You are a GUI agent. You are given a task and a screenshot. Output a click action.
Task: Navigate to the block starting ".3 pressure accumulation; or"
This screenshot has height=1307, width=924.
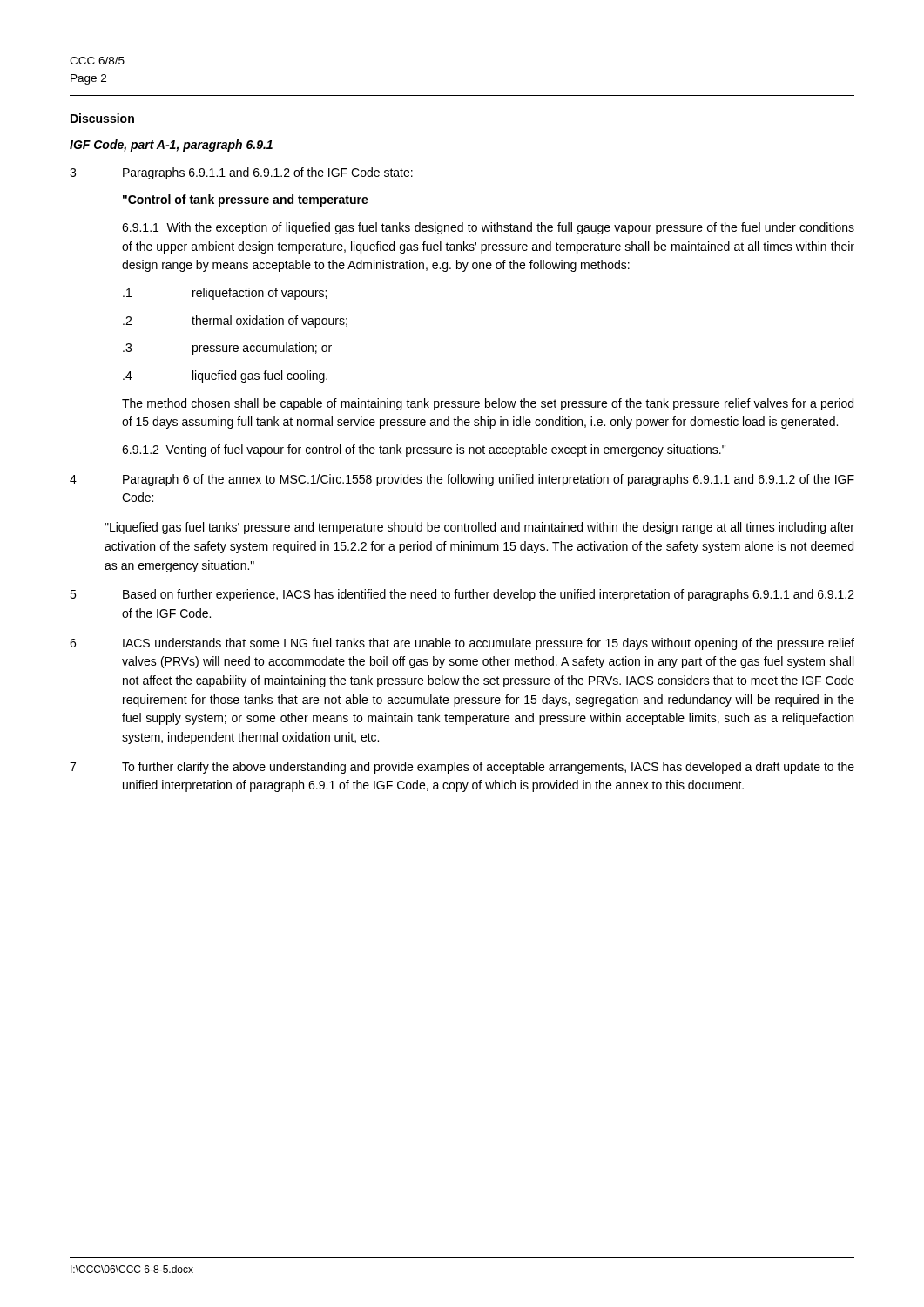[x=227, y=349]
